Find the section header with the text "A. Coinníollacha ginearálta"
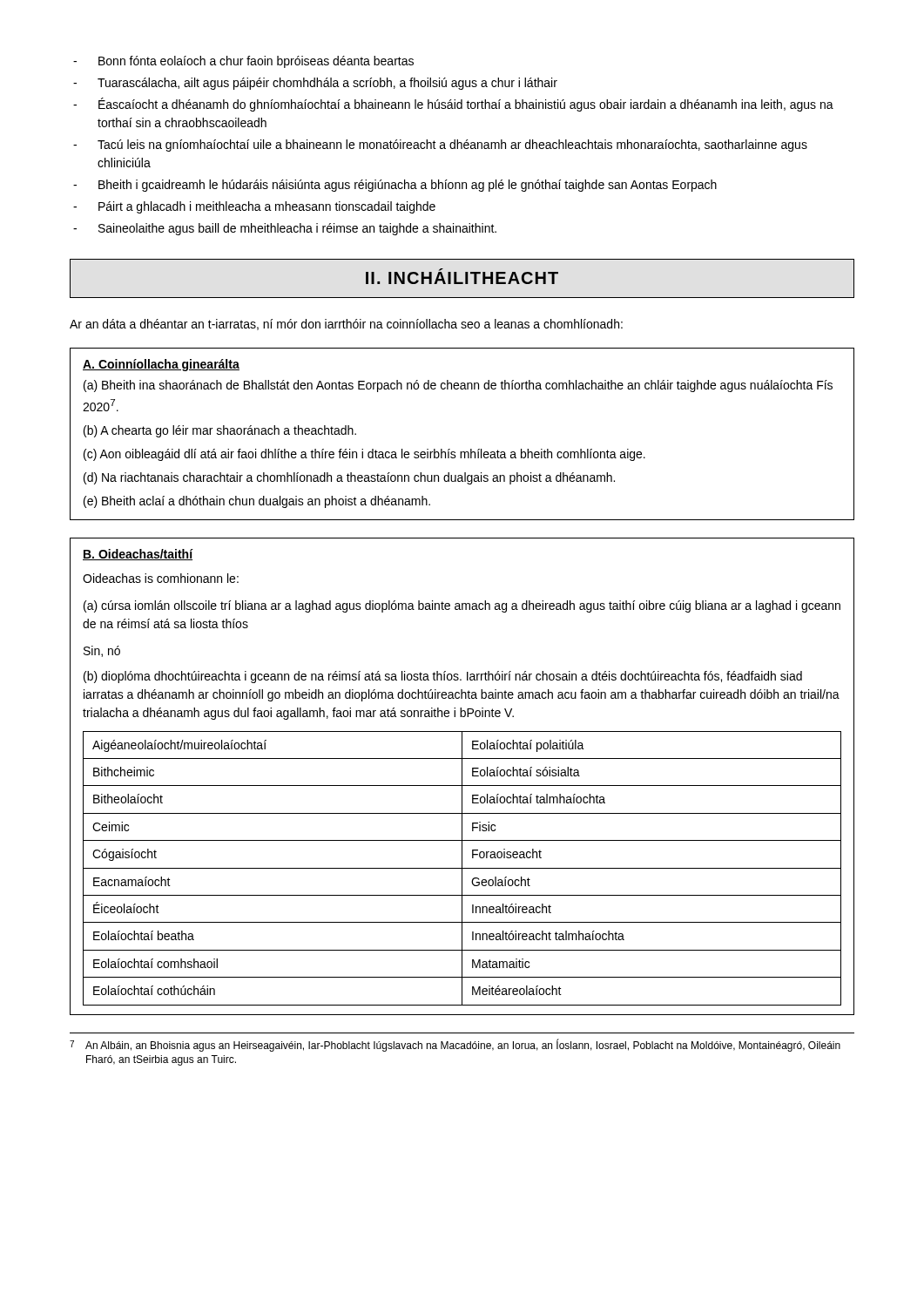924x1307 pixels. click(161, 364)
